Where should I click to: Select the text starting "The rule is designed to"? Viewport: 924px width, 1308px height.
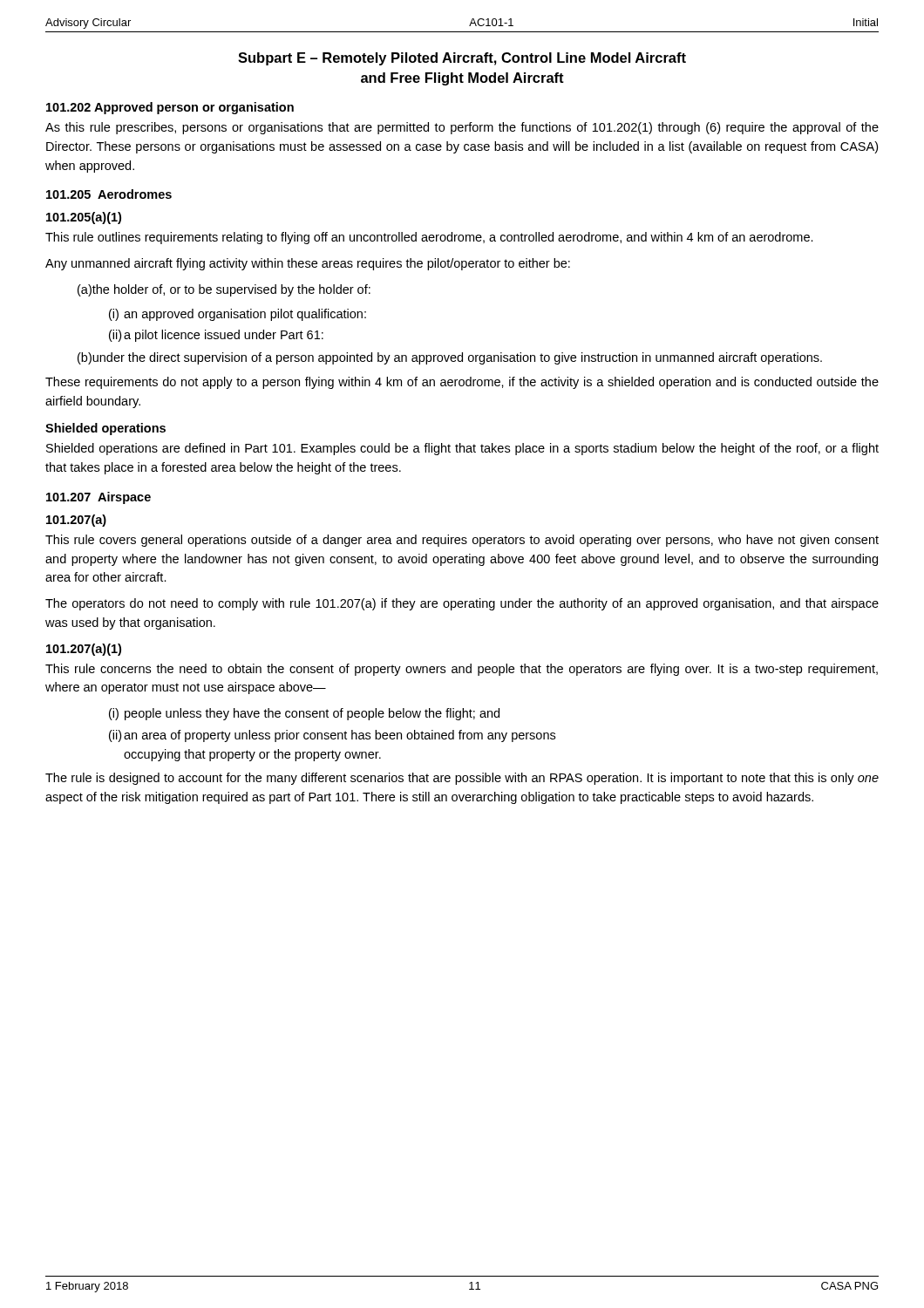462,788
